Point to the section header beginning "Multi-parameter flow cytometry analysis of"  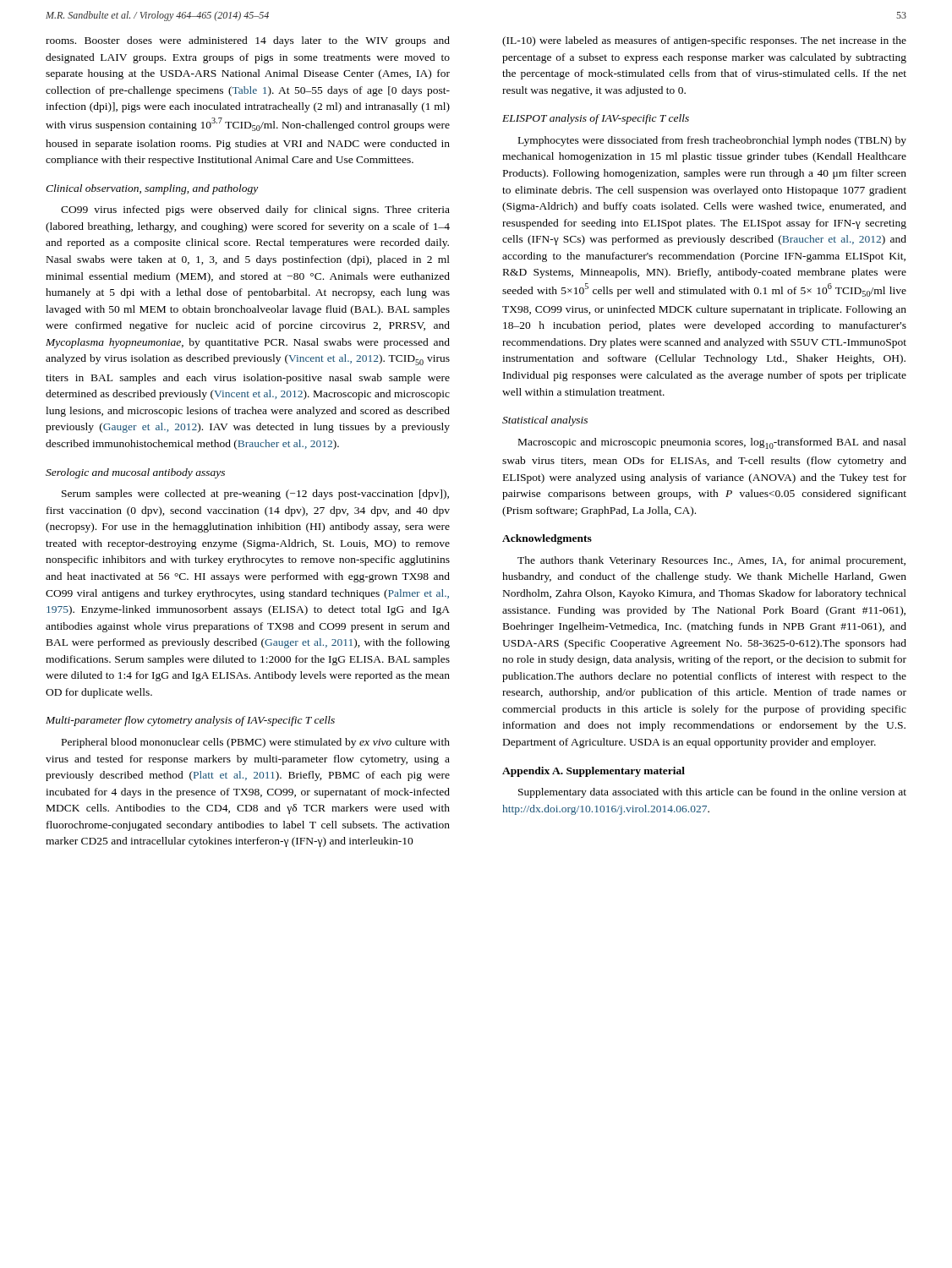coord(190,720)
